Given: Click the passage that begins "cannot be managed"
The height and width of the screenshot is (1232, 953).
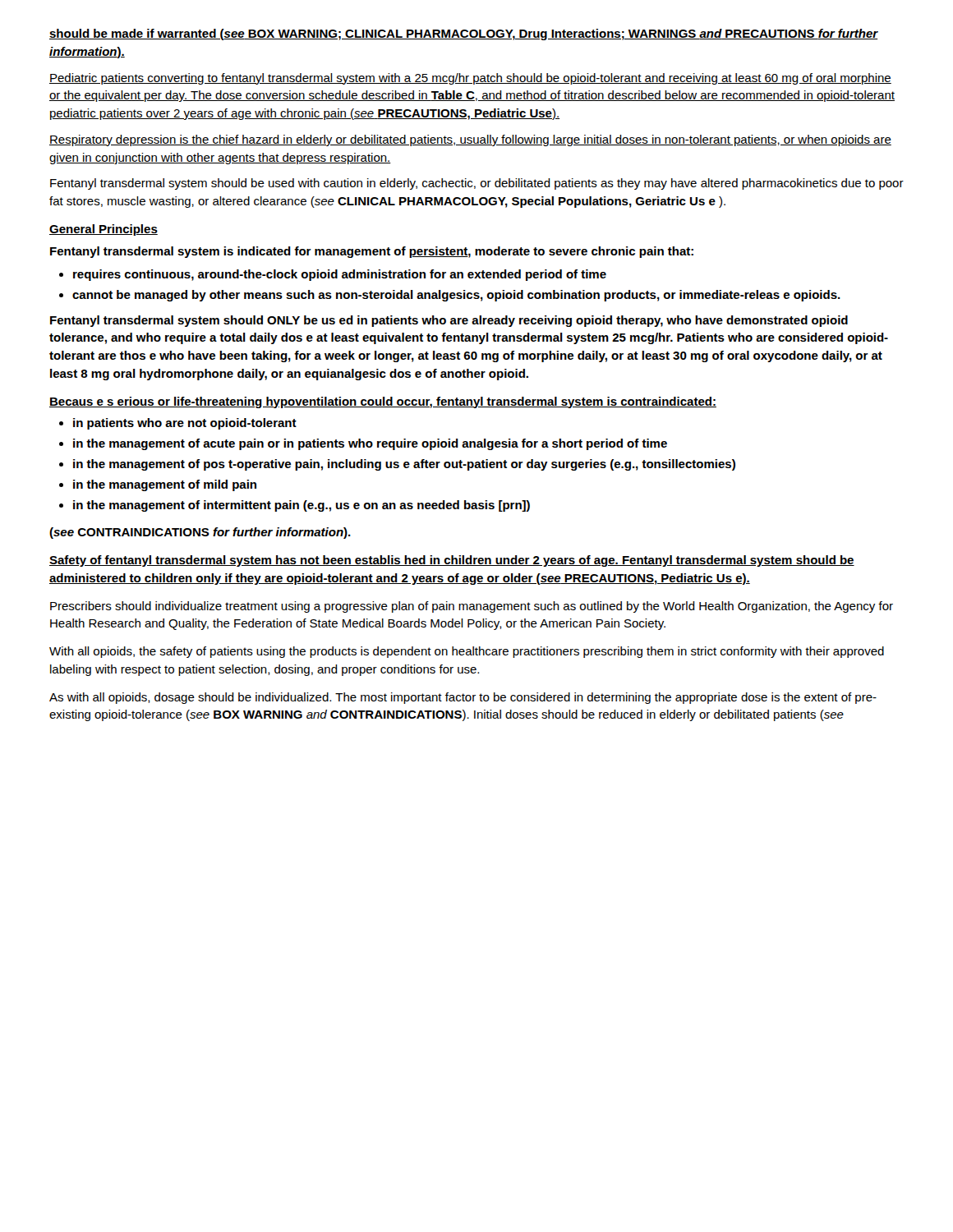Looking at the screenshot, I should click(x=476, y=294).
